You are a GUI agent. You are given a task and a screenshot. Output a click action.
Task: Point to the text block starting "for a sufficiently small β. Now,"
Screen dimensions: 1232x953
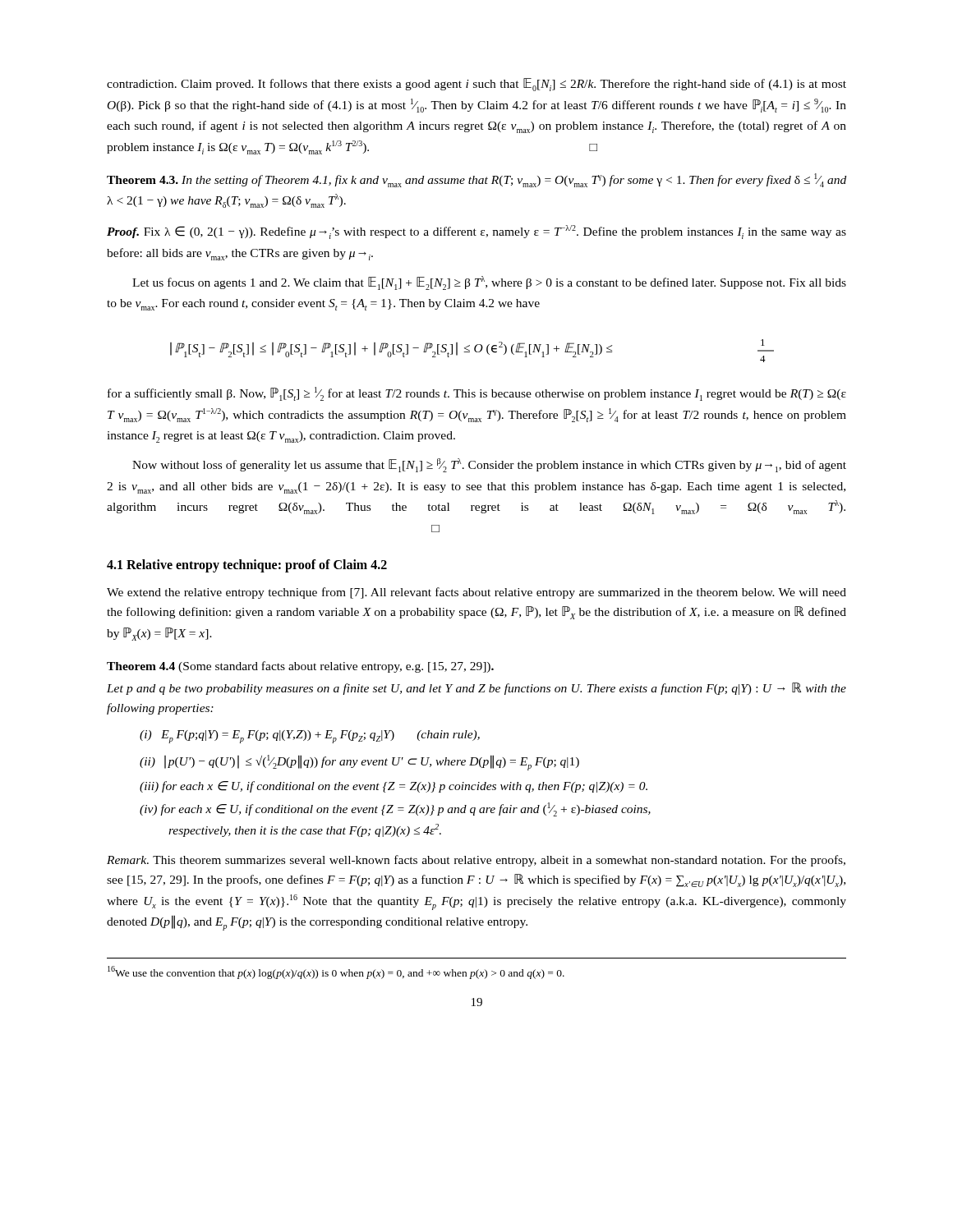[x=476, y=461]
